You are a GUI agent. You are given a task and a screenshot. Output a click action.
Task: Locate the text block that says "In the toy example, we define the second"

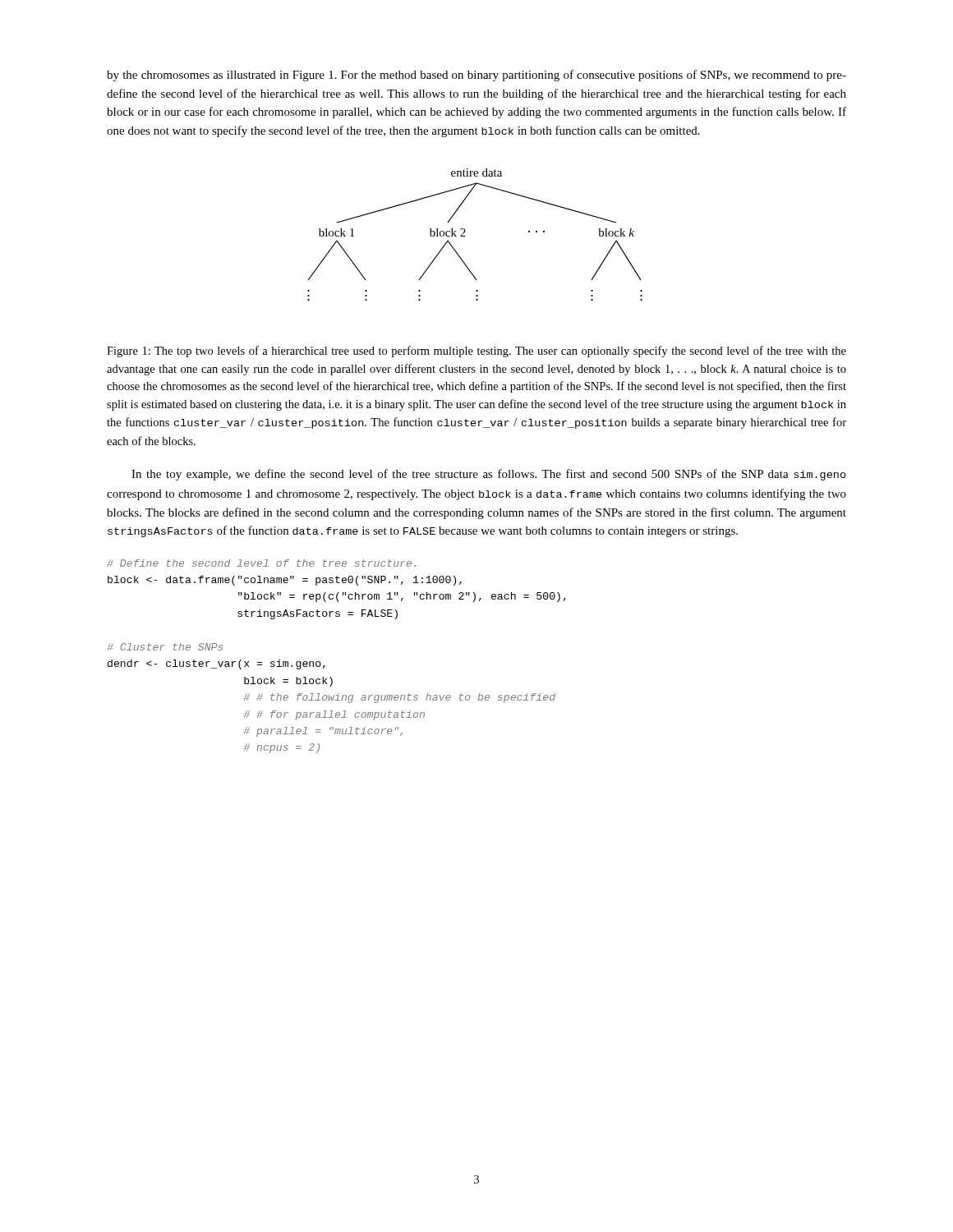476,503
